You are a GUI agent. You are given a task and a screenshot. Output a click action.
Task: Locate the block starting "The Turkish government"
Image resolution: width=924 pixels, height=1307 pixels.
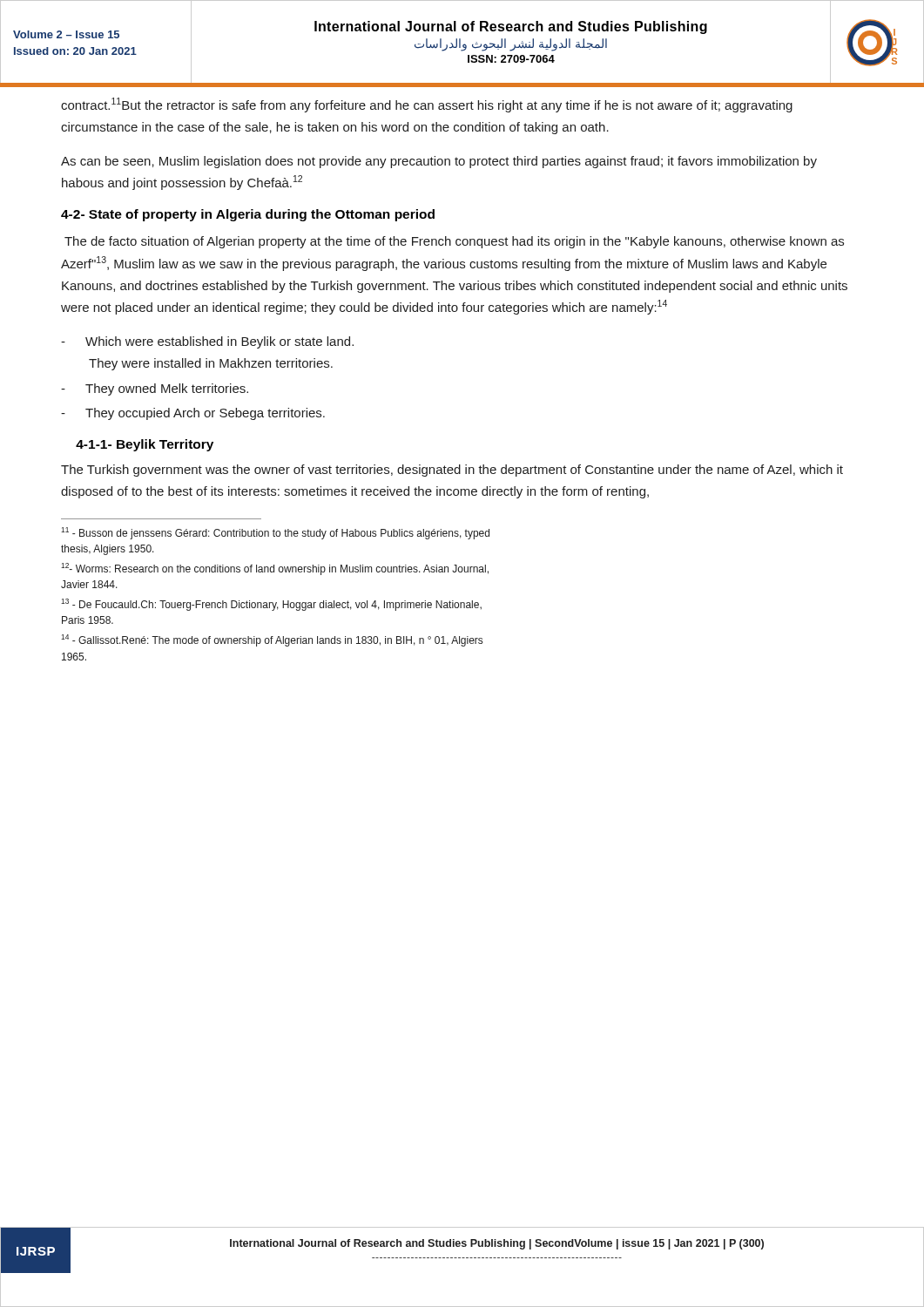(x=452, y=480)
